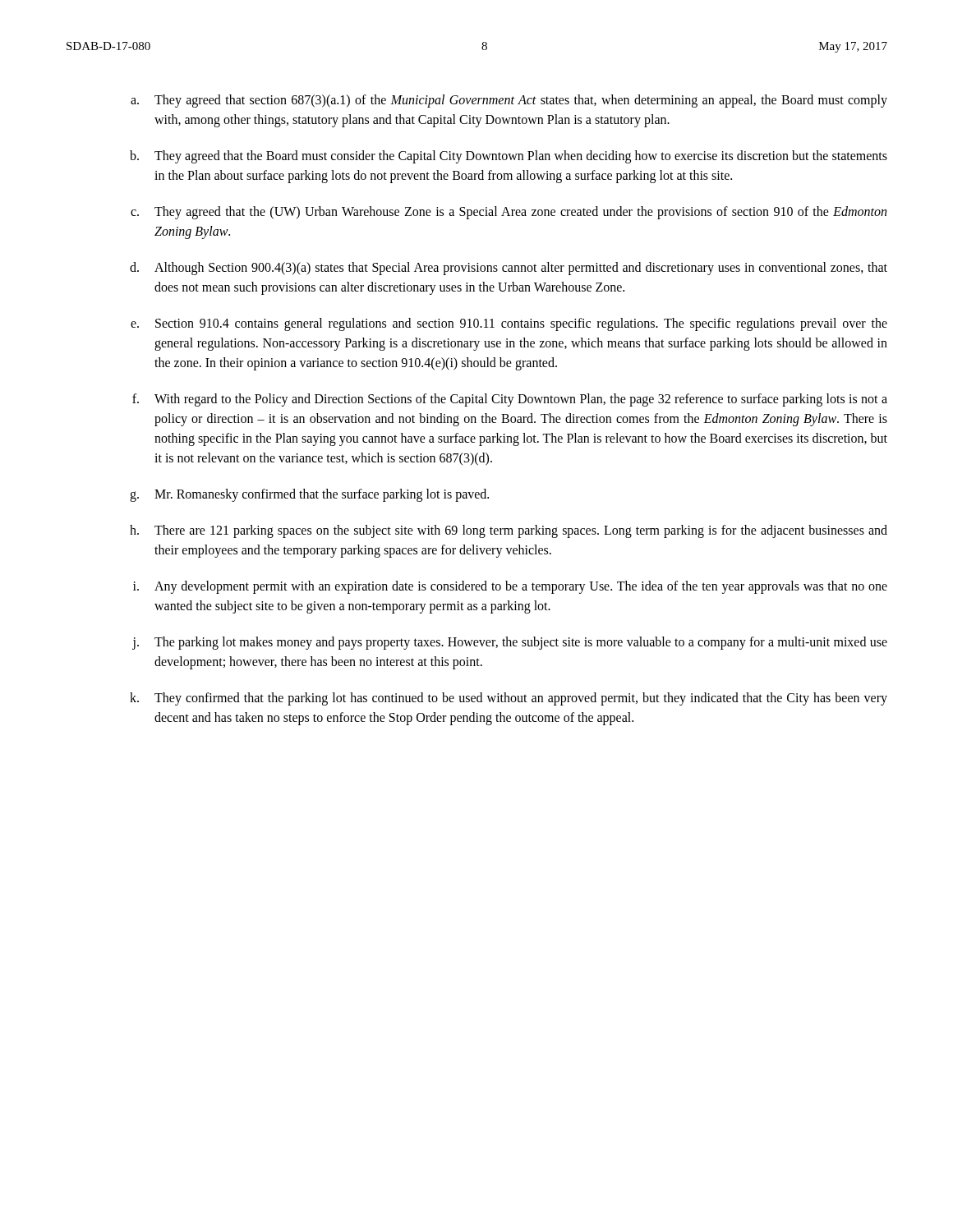This screenshot has width=953, height=1232.
Task: Locate the list item with the text "k. They confirmed that"
Action: pyautogui.click(x=476, y=708)
